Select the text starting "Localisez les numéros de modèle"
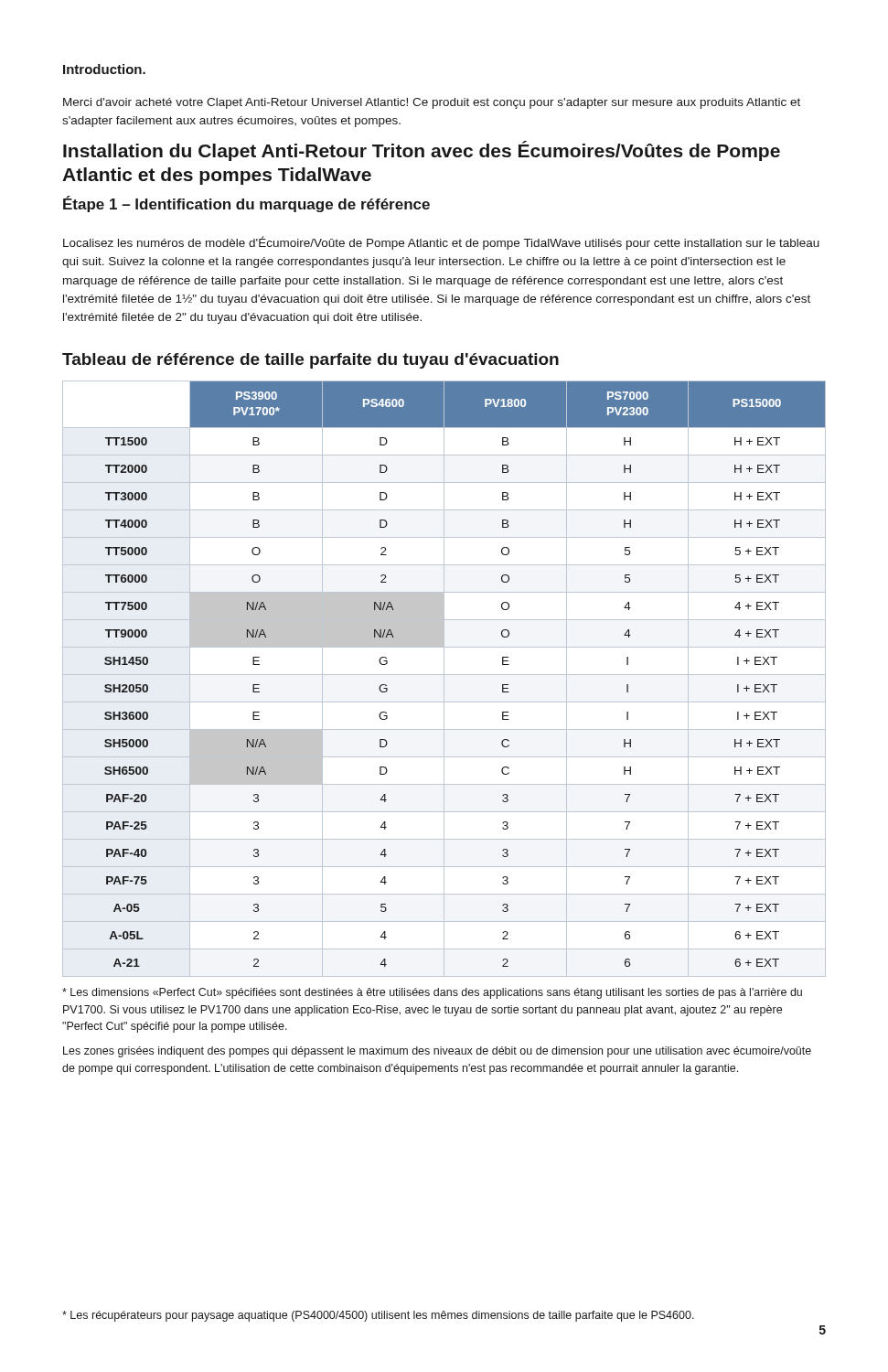This screenshot has width=888, height=1372. [x=444, y=281]
